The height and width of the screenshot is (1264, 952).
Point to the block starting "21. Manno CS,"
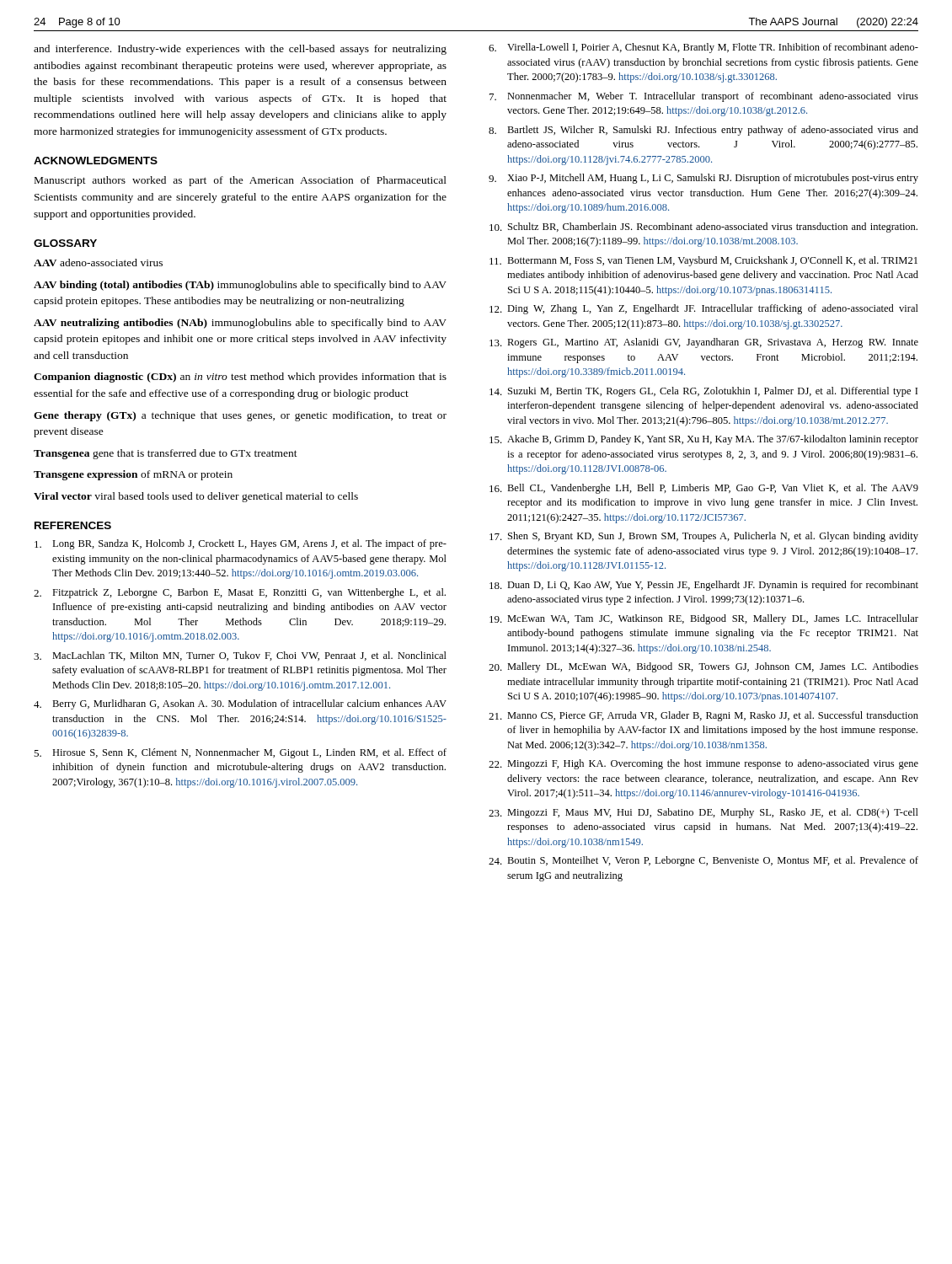703,730
